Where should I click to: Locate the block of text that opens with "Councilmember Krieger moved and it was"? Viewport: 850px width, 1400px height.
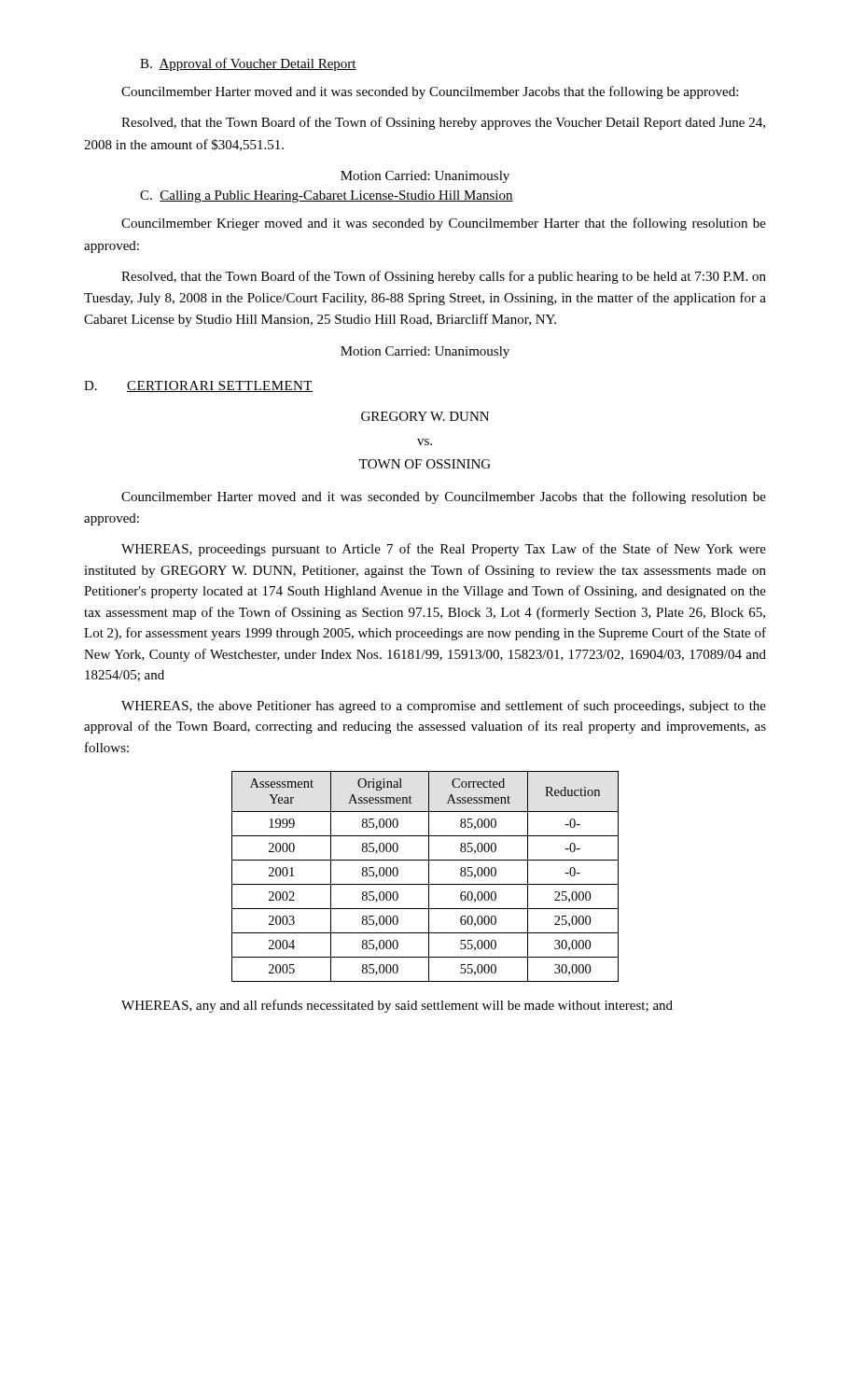click(x=425, y=234)
